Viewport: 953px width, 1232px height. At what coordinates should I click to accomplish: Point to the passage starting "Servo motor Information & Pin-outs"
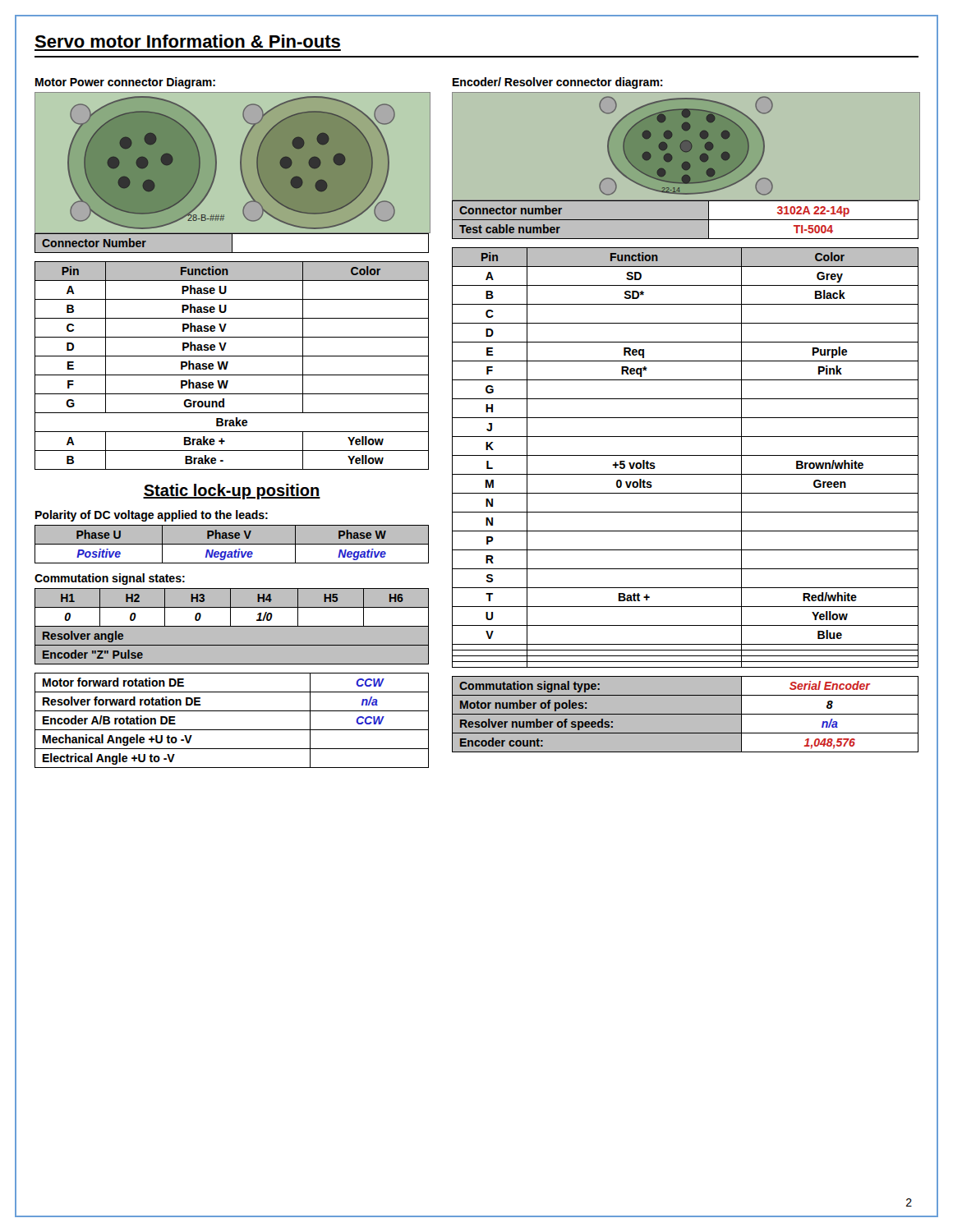point(188,41)
